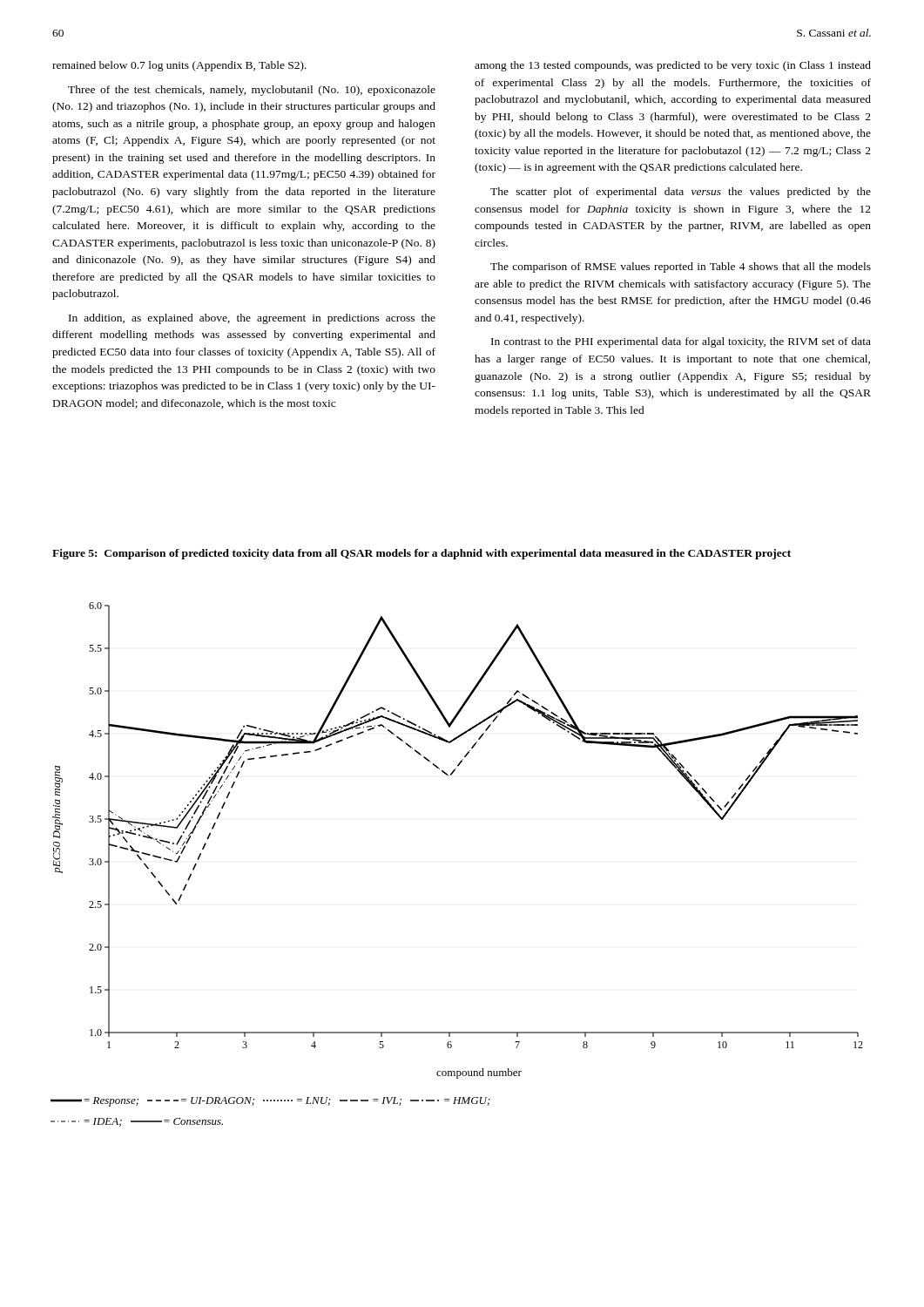Navigate to the text starting "In contrast to the"
Image resolution: width=924 pixels, height=1307 pixels.
click(x=673, y=376)
